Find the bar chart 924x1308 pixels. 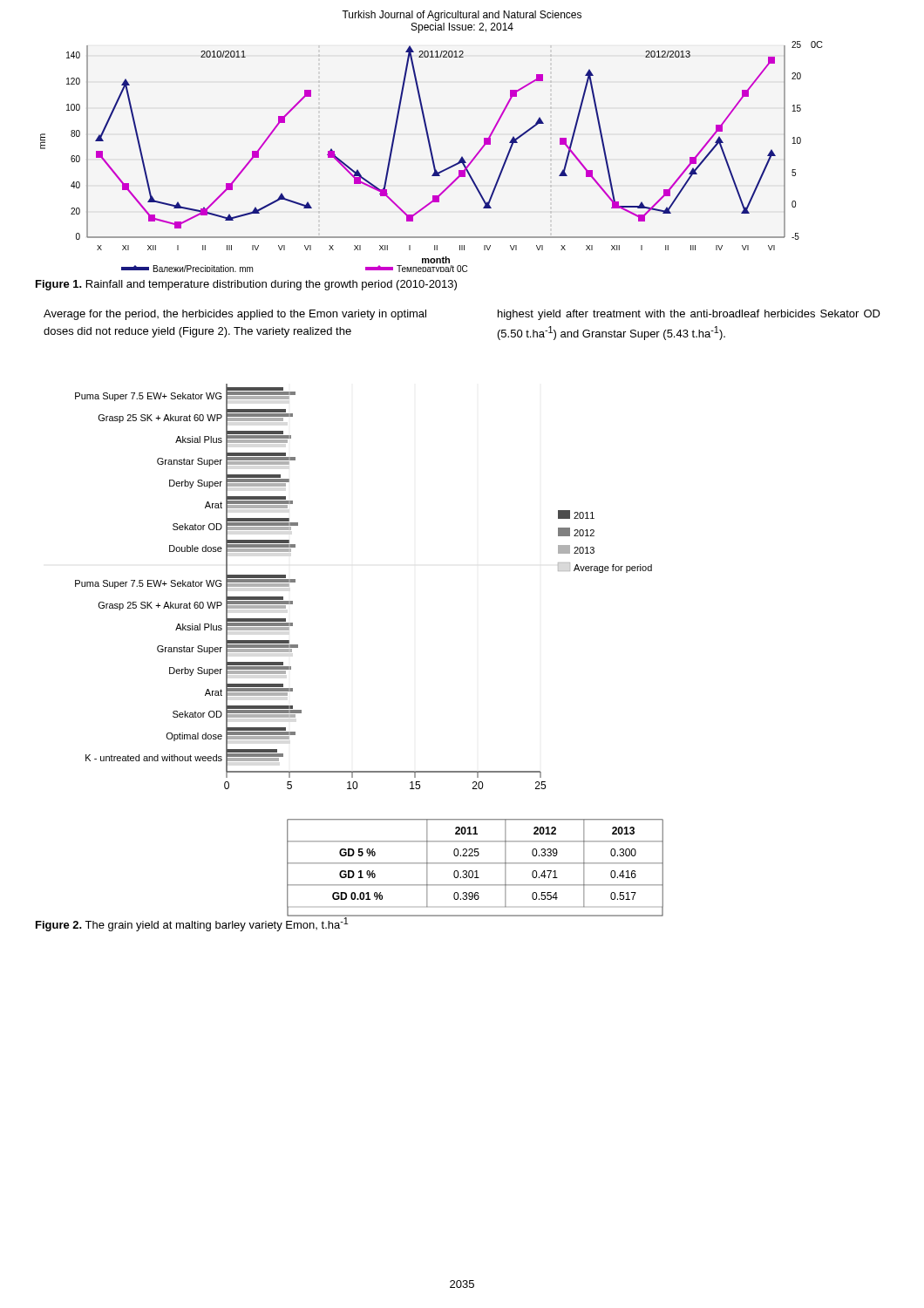tap(357, 789)
